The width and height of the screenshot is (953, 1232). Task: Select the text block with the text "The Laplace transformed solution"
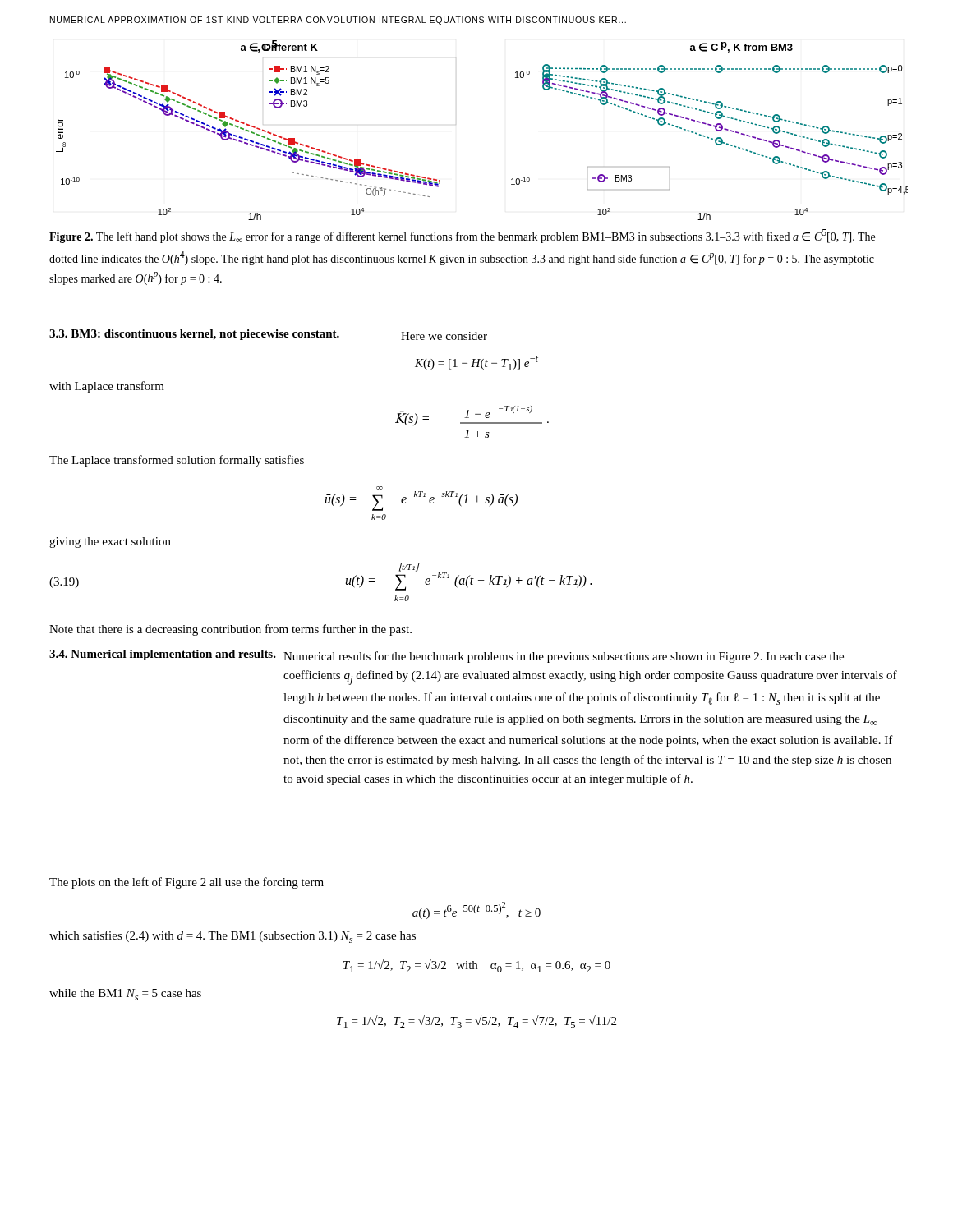[x=177, y=460]
